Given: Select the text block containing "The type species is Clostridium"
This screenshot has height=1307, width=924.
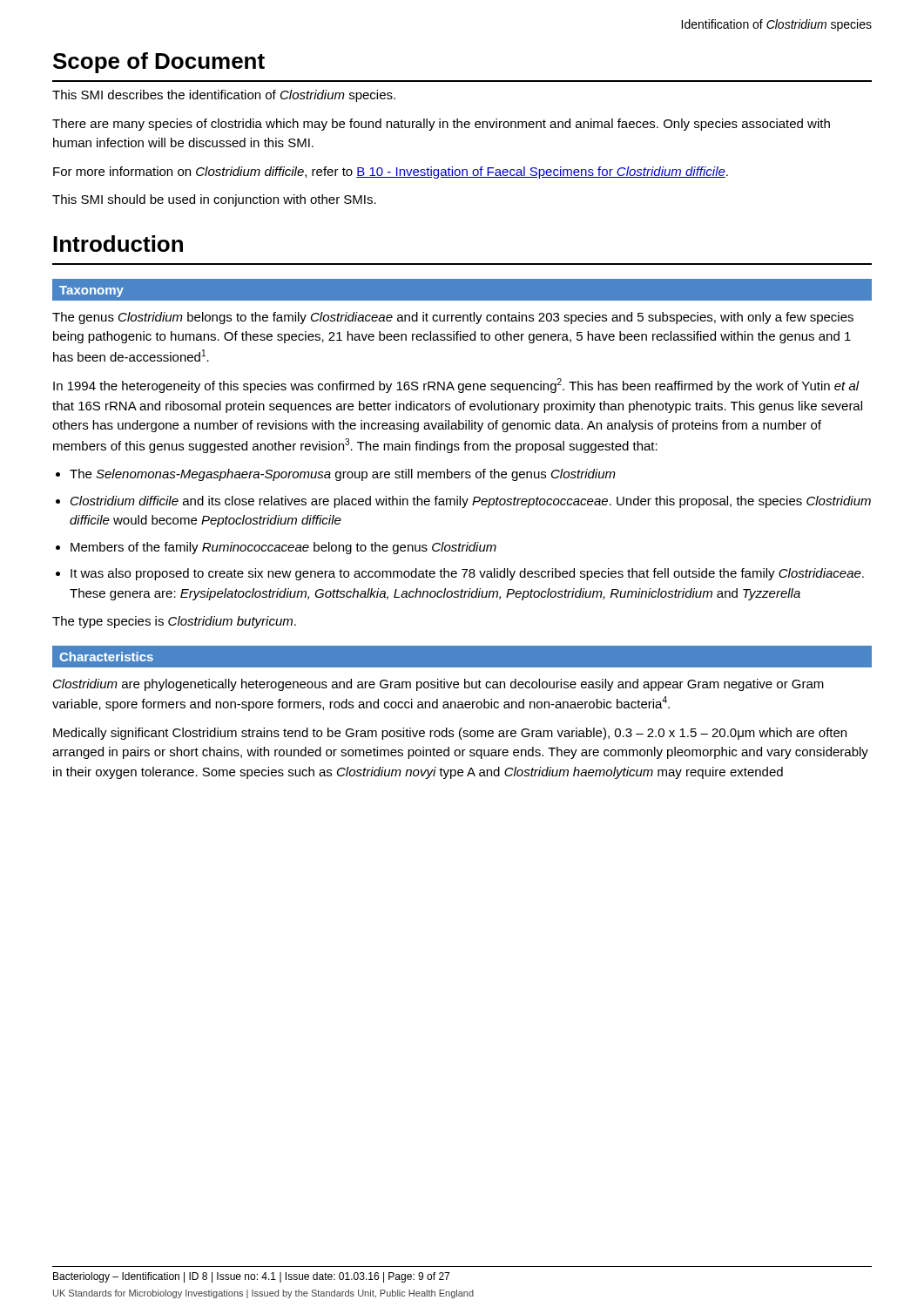Looking at the screenshot, I should [x=174, y=622].
